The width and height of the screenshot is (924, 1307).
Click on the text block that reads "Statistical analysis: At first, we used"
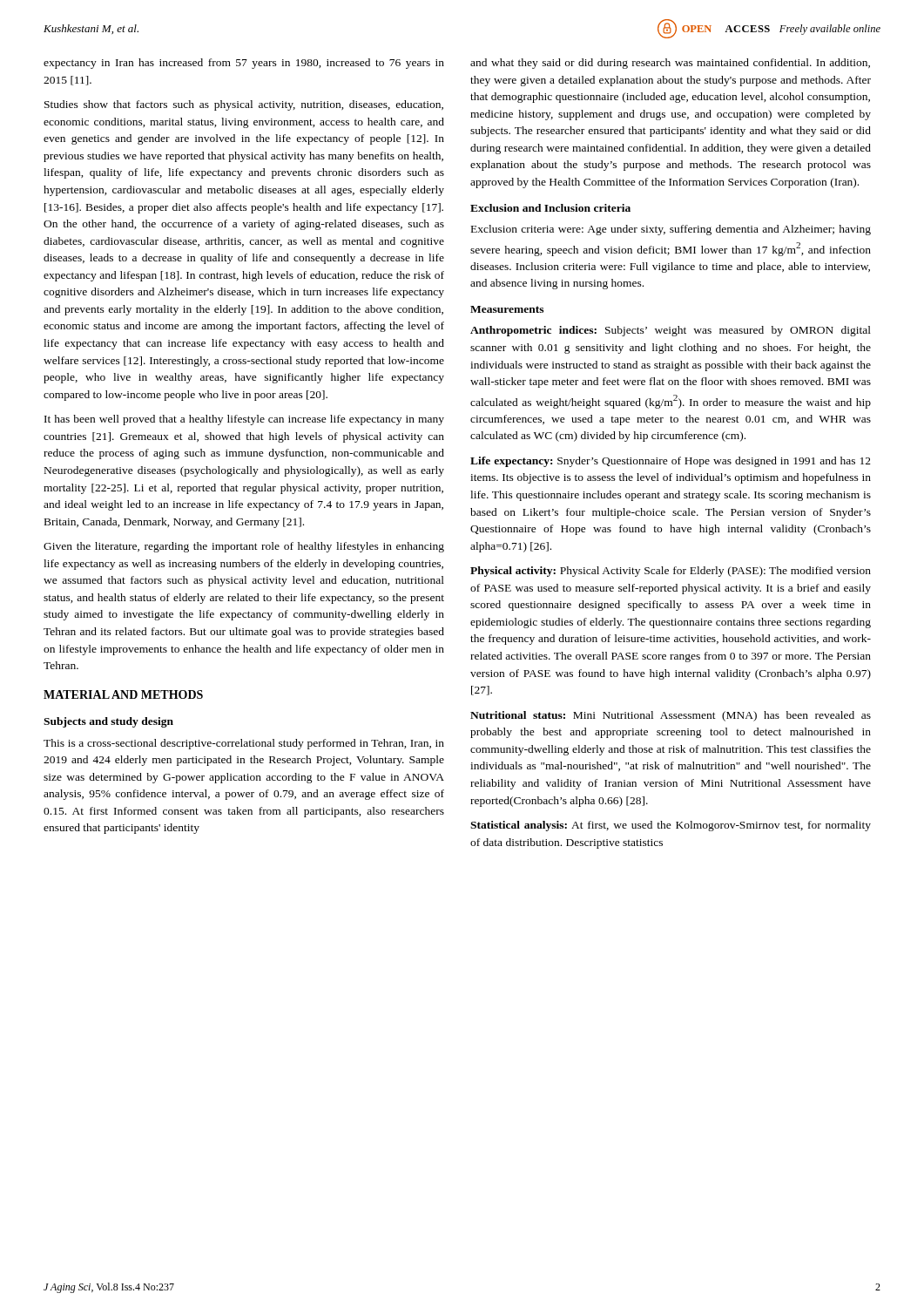[671, 834]
